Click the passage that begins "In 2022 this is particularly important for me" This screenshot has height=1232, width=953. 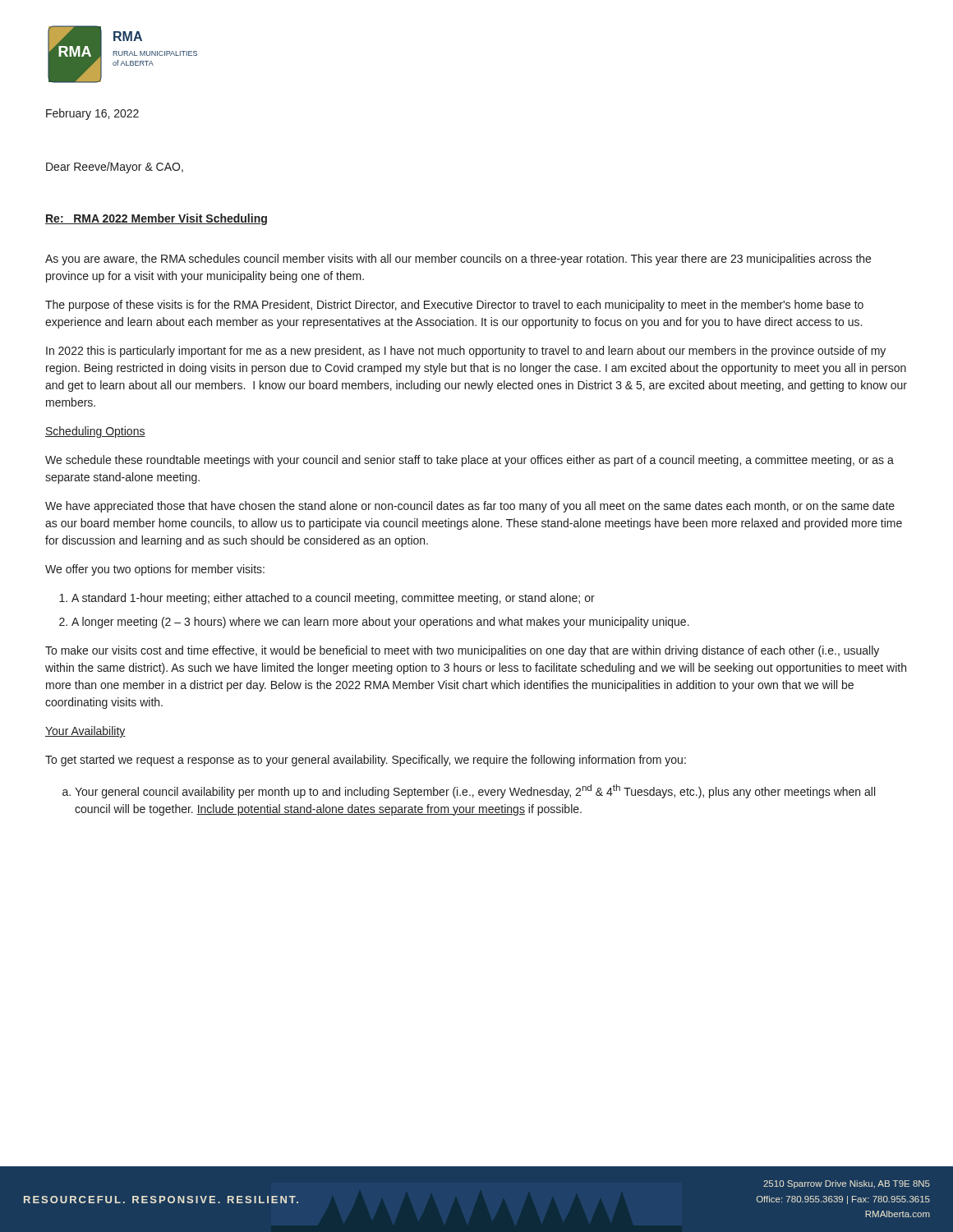(476, 377)
